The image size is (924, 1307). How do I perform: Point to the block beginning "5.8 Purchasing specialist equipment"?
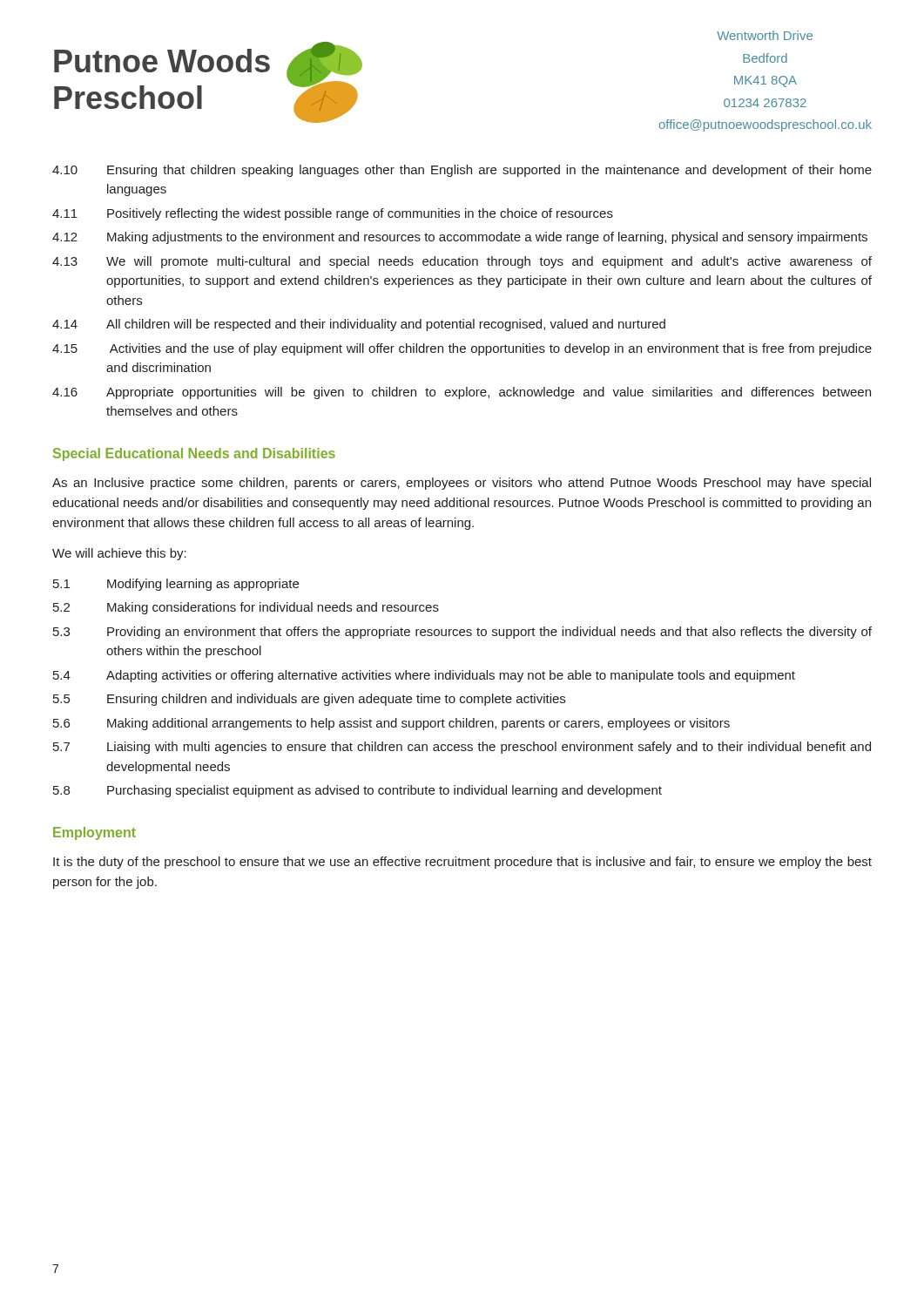462,790
